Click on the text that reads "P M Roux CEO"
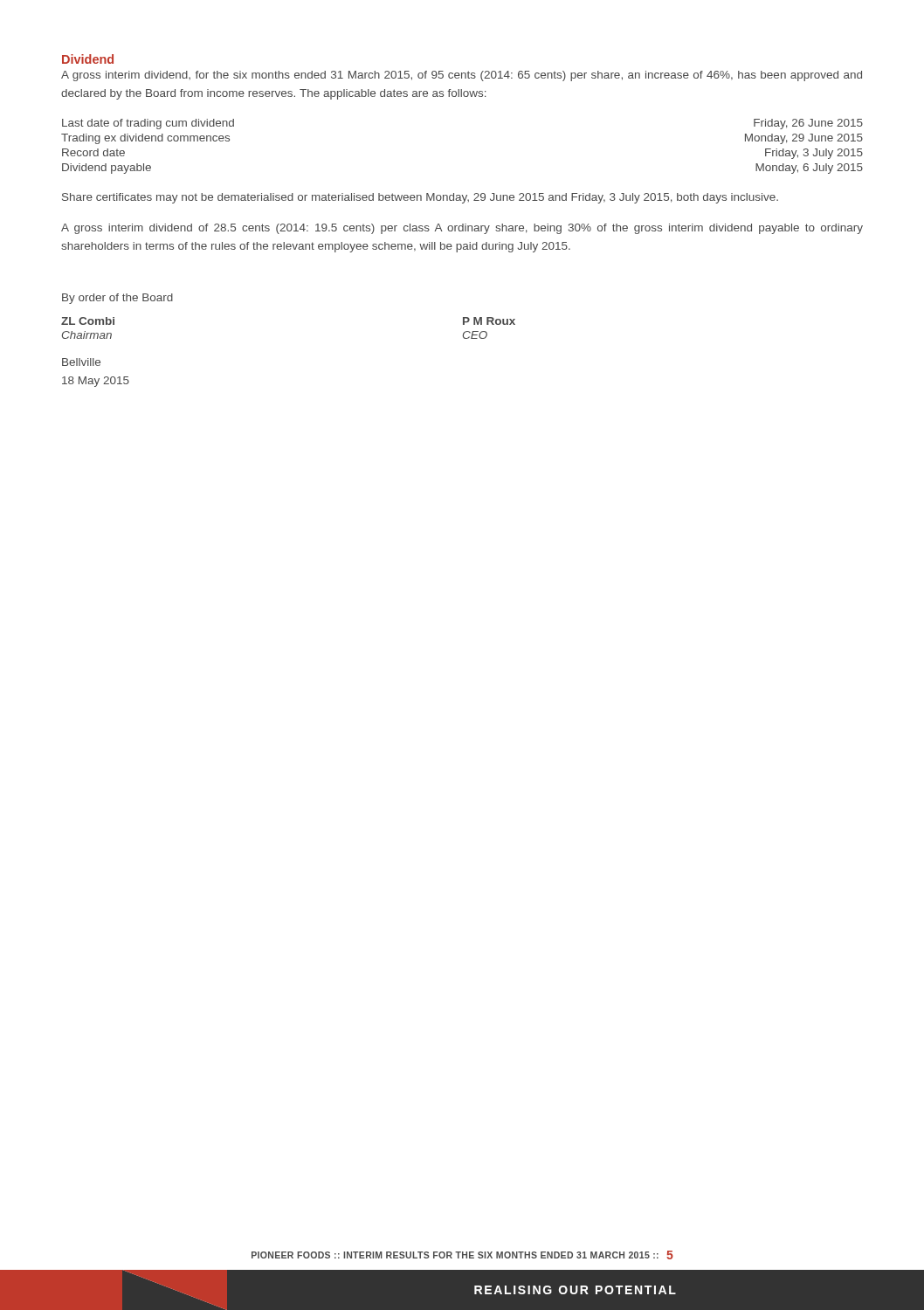Screen dimensions: 1310x924 (489, 321)
